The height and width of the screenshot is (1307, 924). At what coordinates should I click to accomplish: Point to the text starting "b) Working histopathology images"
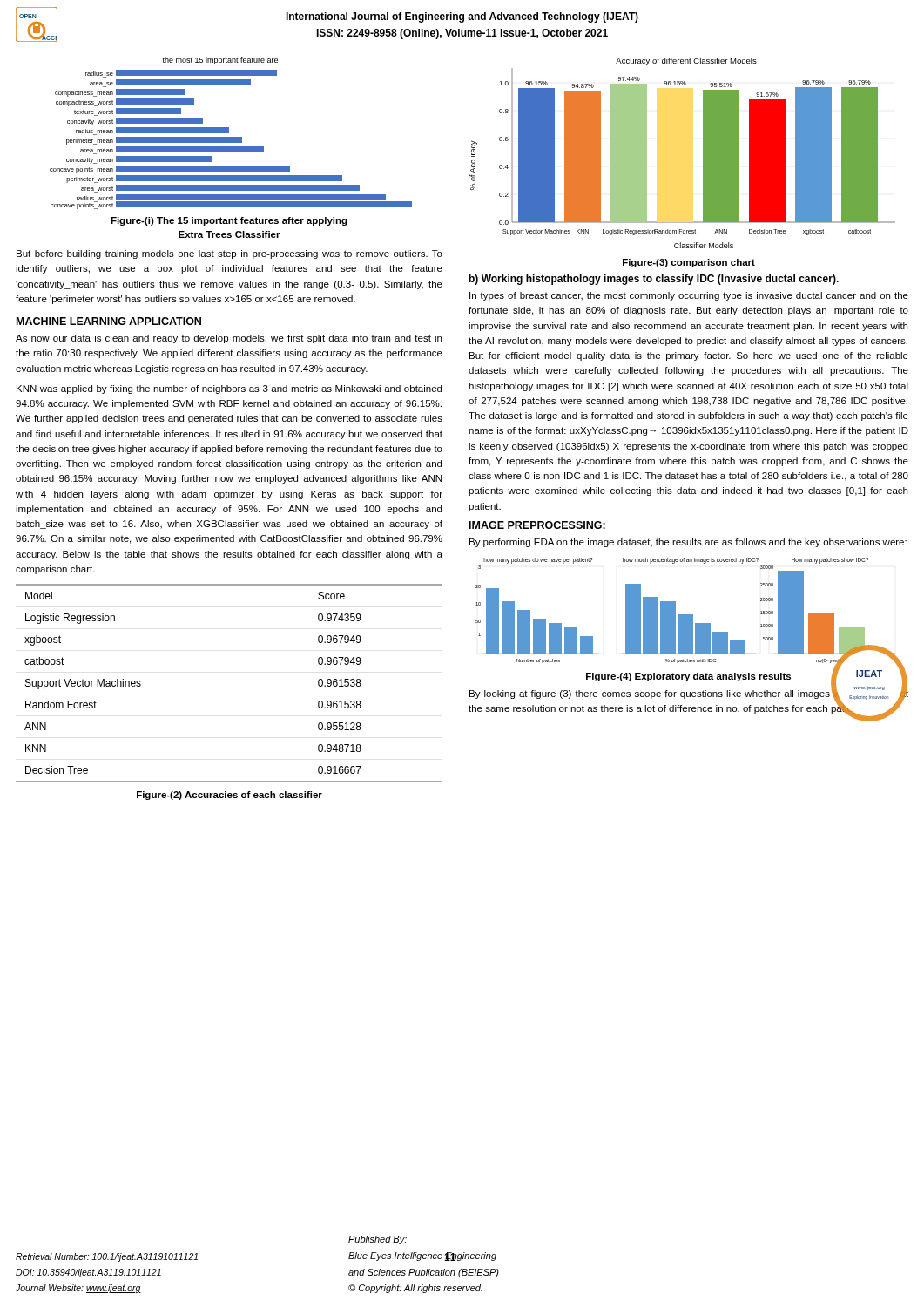654,279
